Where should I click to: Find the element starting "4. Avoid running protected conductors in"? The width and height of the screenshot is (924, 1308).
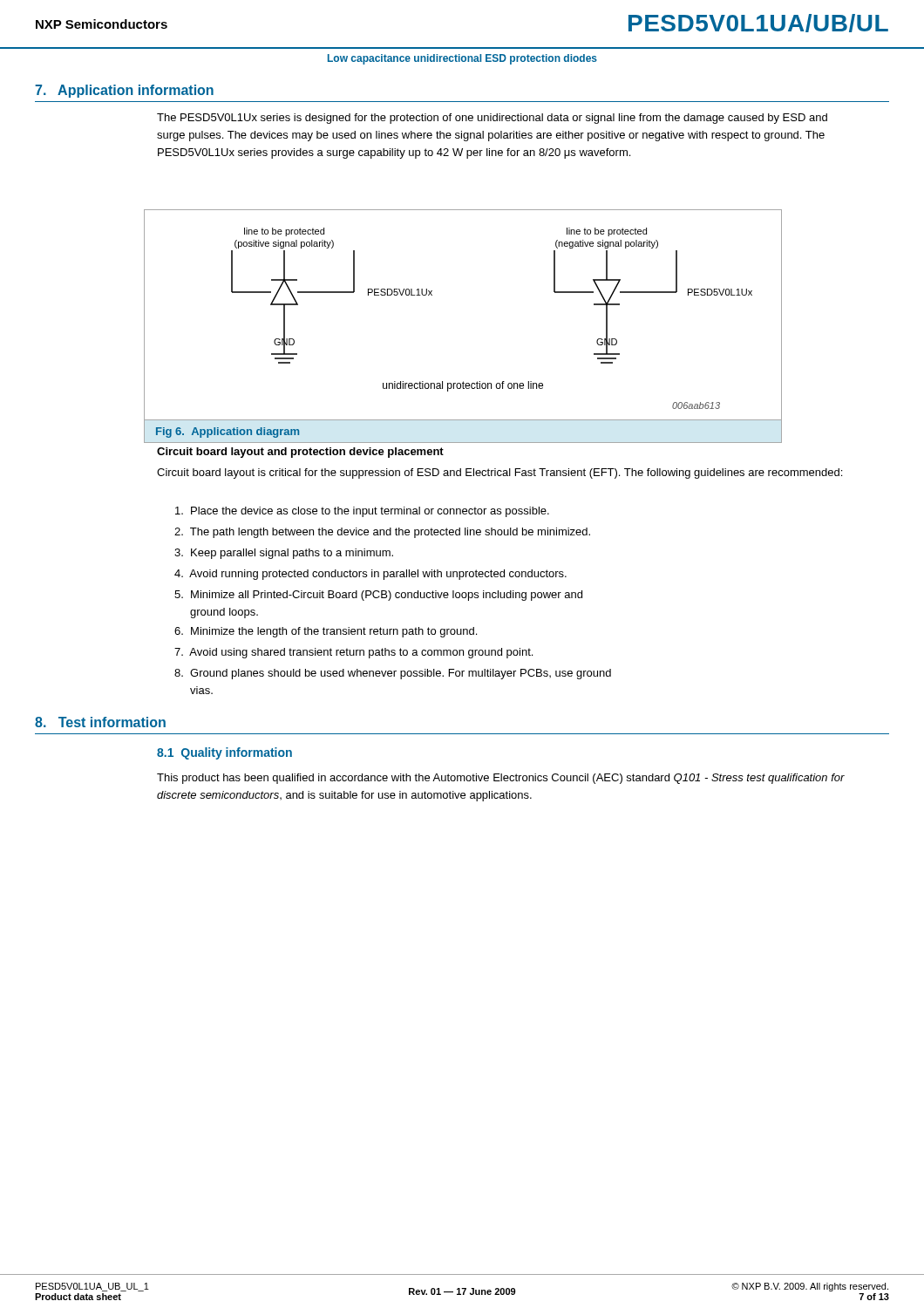pos(371,573)
